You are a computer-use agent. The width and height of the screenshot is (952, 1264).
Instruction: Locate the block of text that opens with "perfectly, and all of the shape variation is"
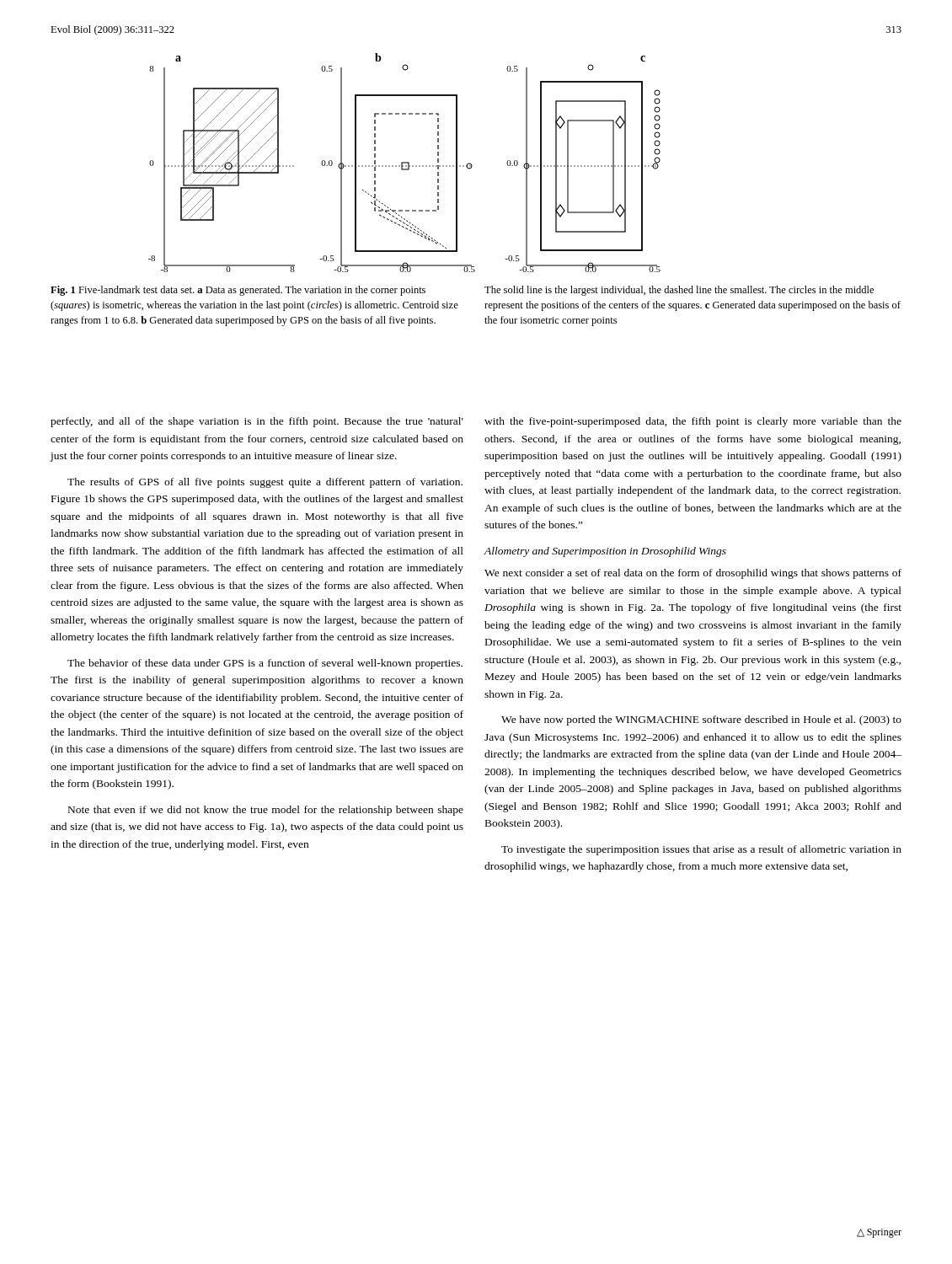click(257, 633)
